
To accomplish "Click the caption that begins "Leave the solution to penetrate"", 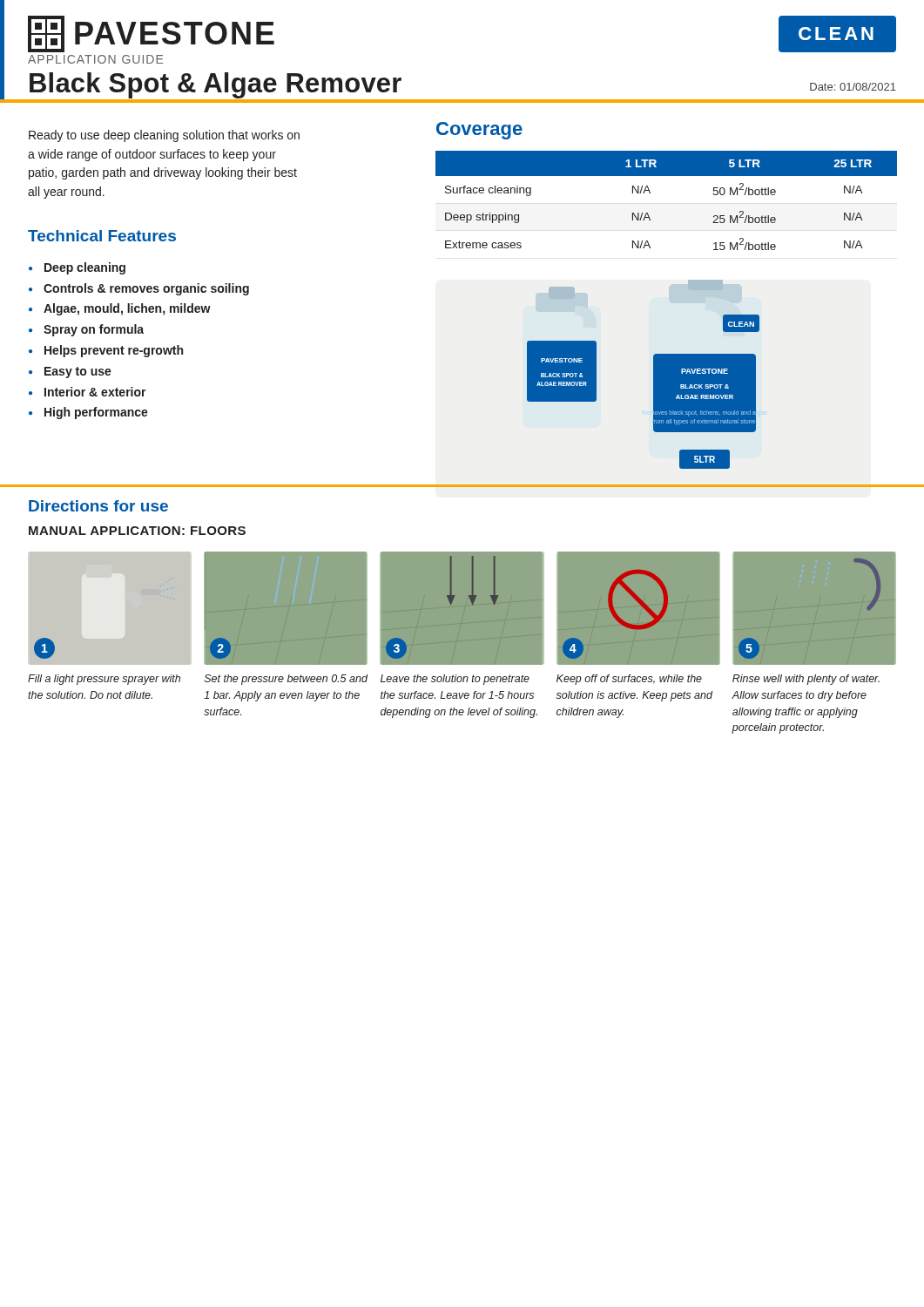I will tap(459, 695).
